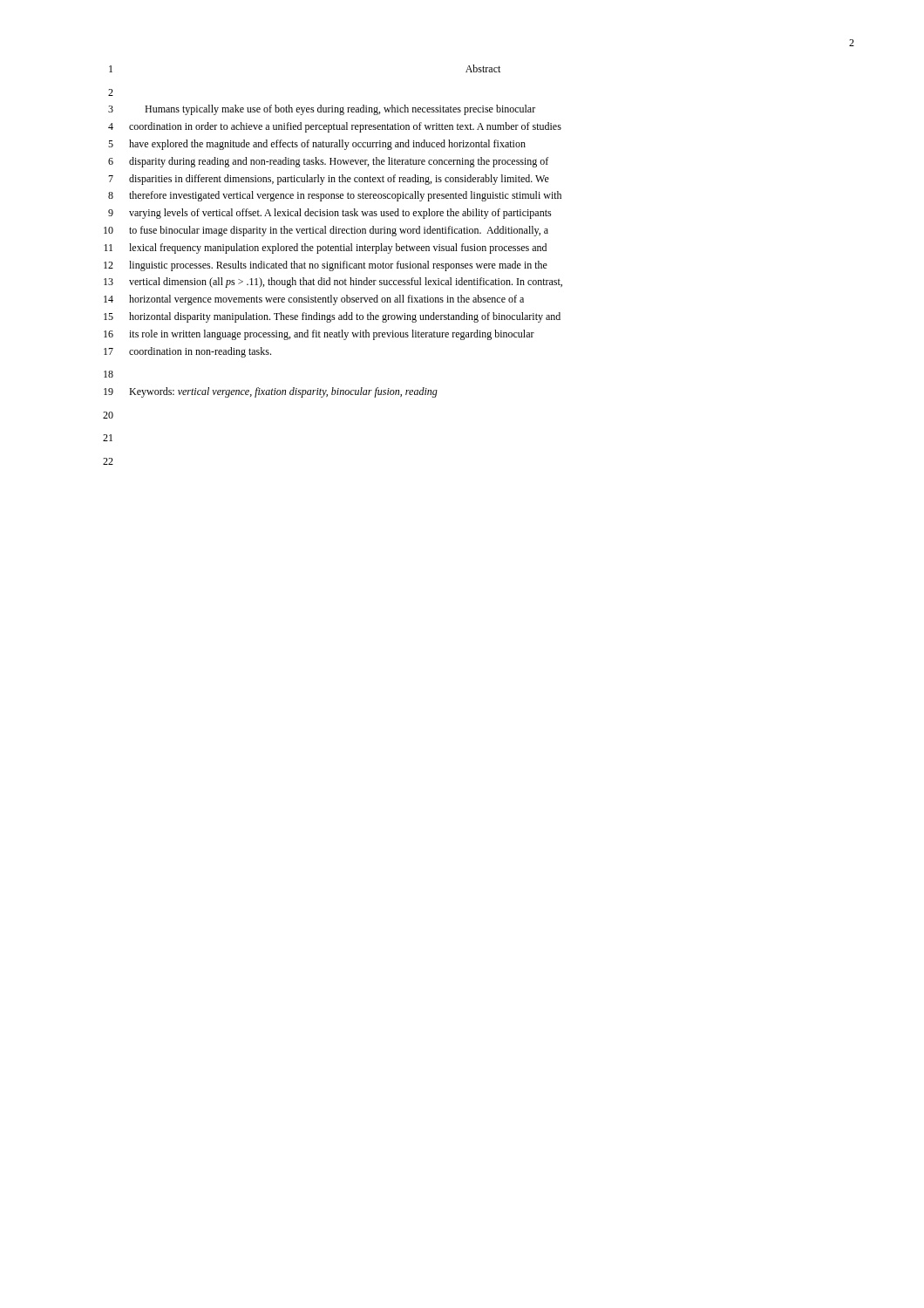Point to the passage starting "19 Keywords: vertical vergence, fixation disparity, binocular fusion,"
924x1308 pixels.
[271, 392]
